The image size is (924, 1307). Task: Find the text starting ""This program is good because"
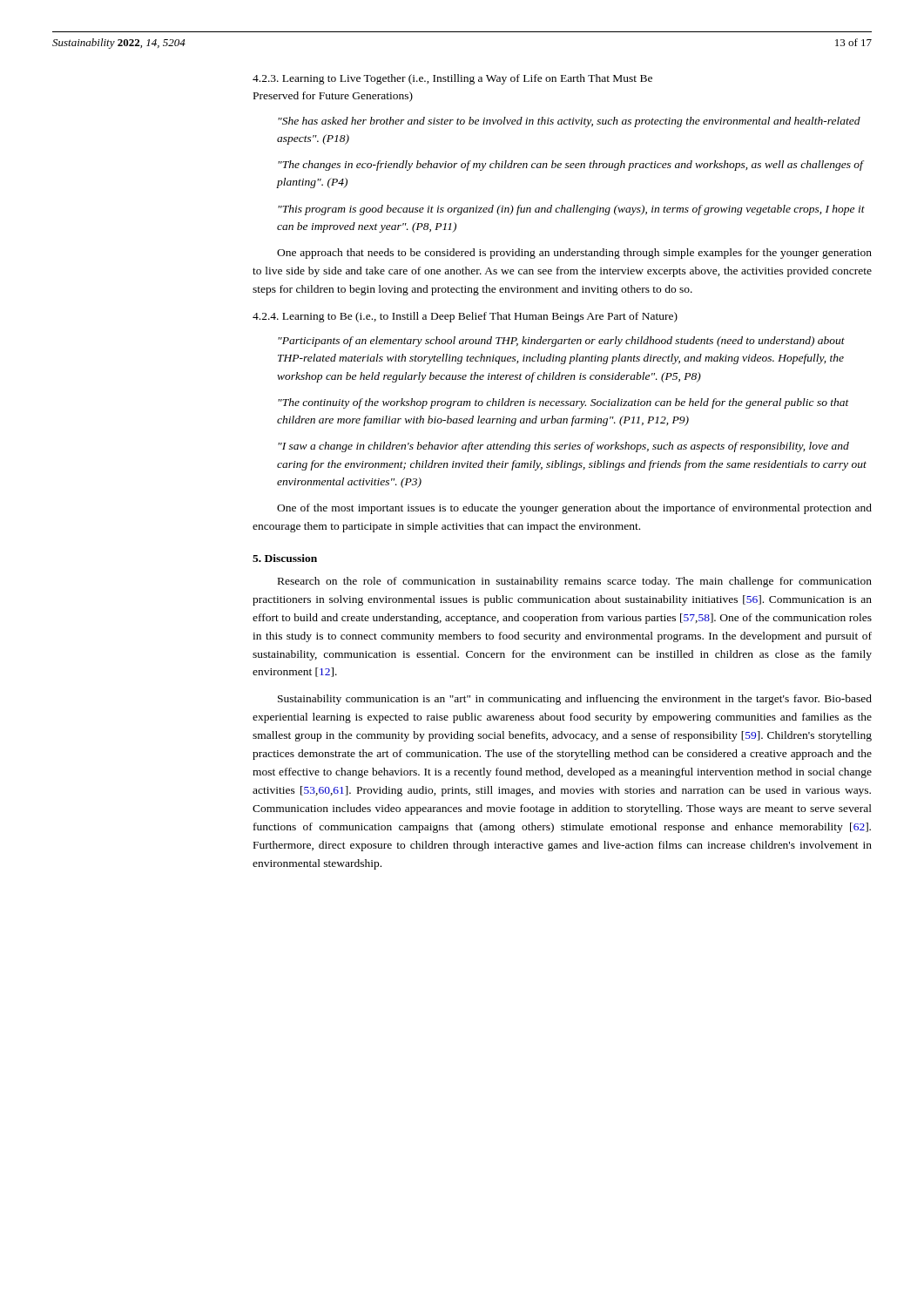[x=571, y=217]
